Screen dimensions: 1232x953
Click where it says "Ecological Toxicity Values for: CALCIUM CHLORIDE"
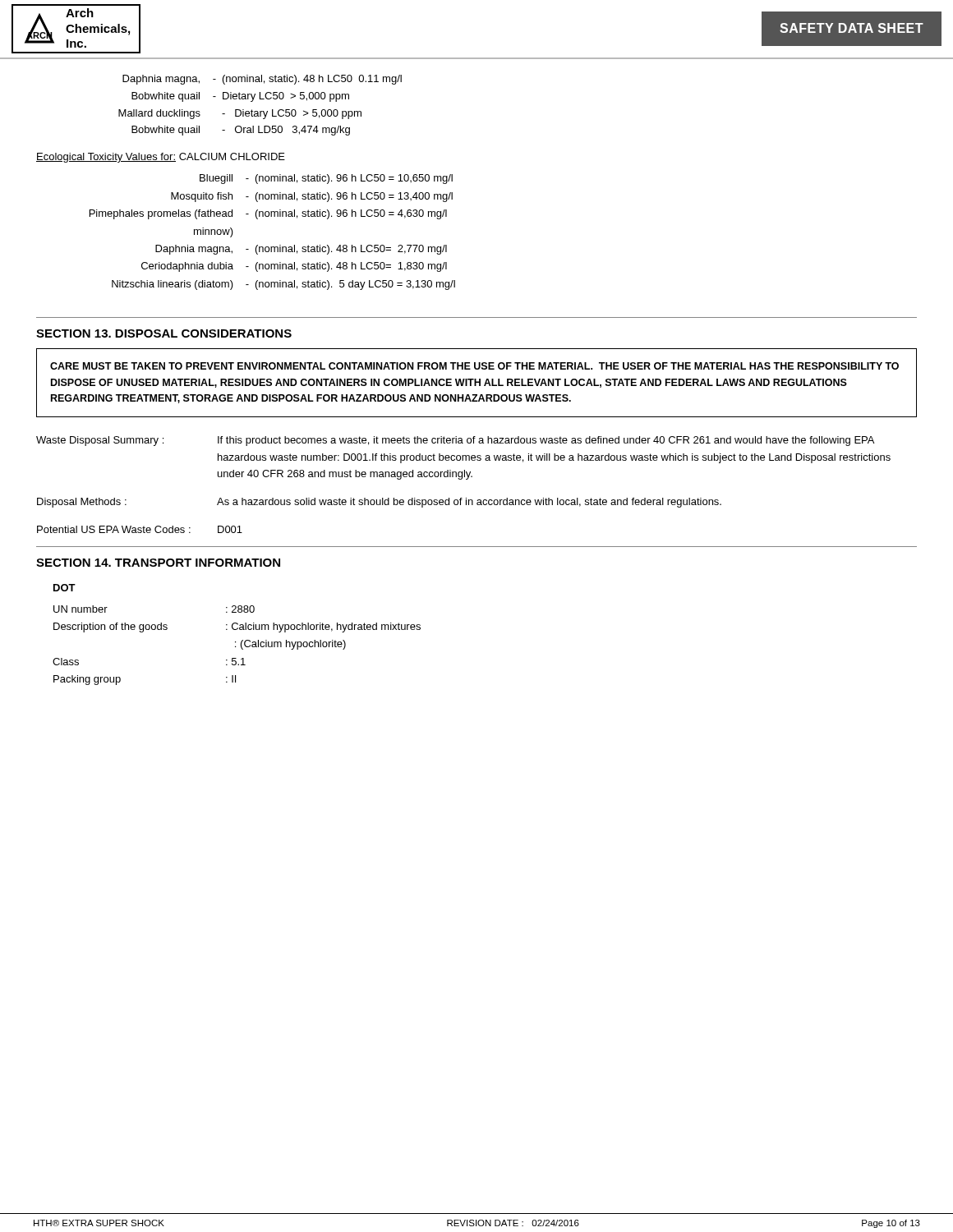point(161,157)
